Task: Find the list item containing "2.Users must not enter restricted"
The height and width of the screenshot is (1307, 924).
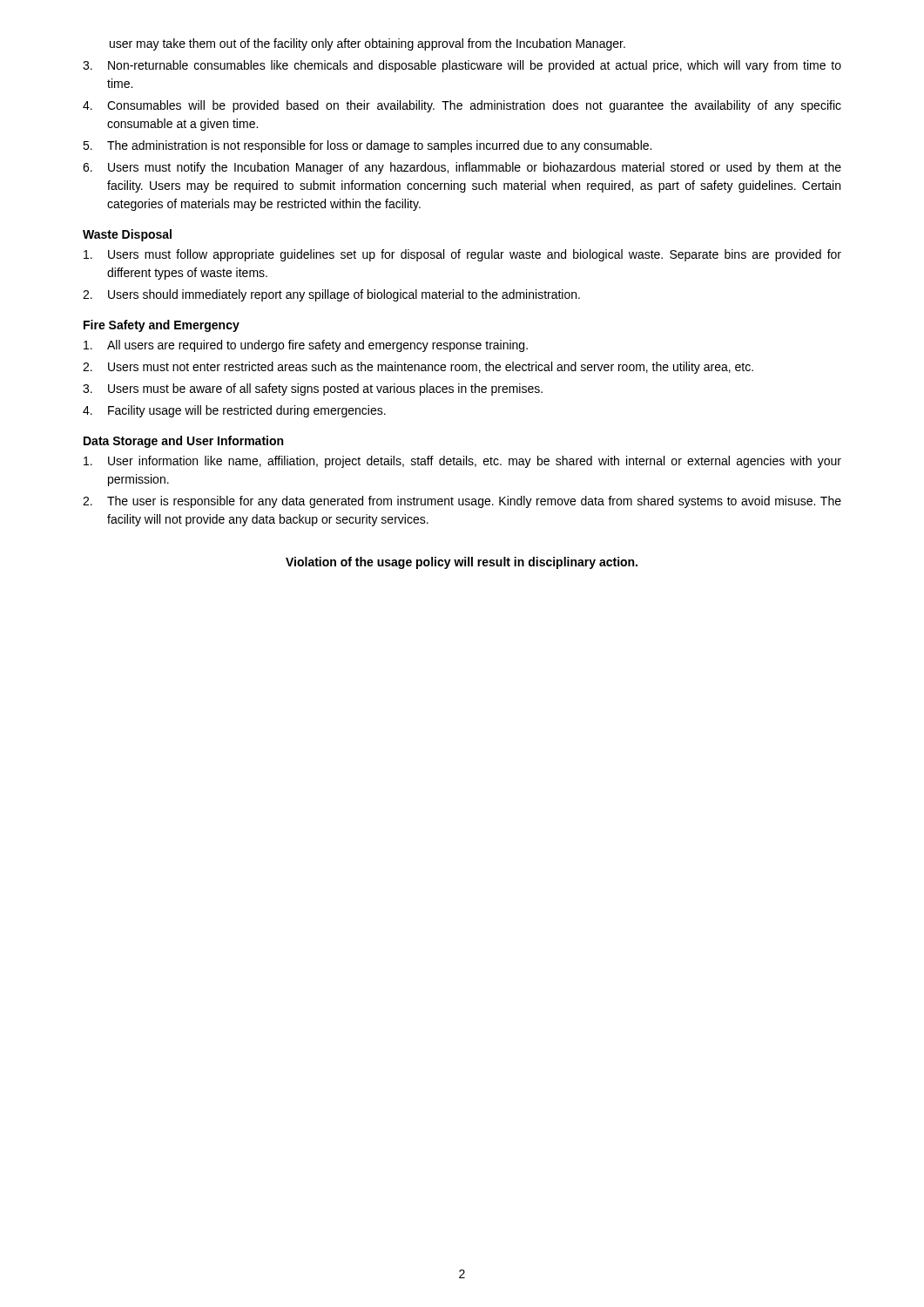Action: click(x=462, y=367)
